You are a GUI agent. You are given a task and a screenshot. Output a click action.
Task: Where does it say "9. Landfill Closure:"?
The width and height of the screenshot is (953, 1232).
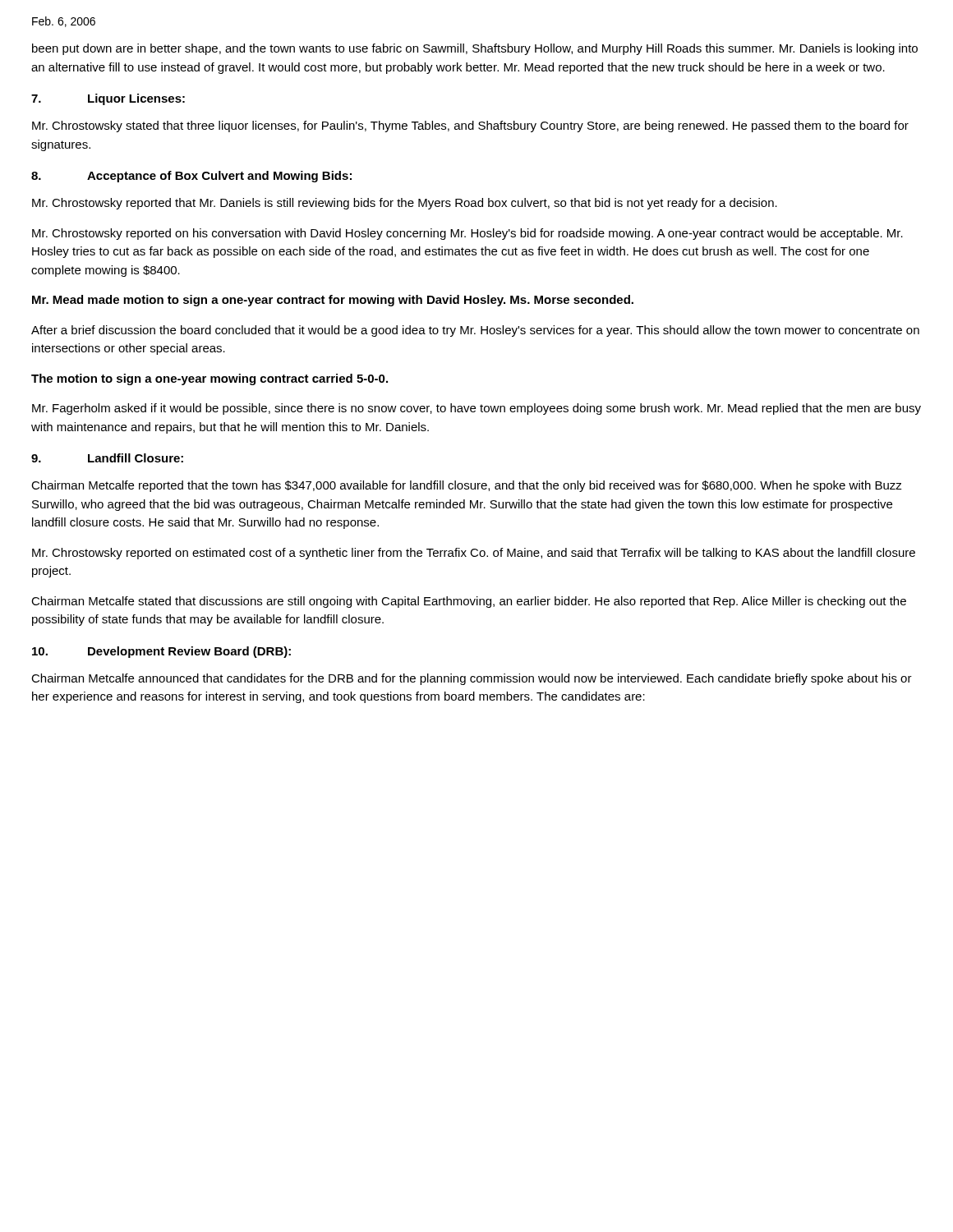(108, 458)
